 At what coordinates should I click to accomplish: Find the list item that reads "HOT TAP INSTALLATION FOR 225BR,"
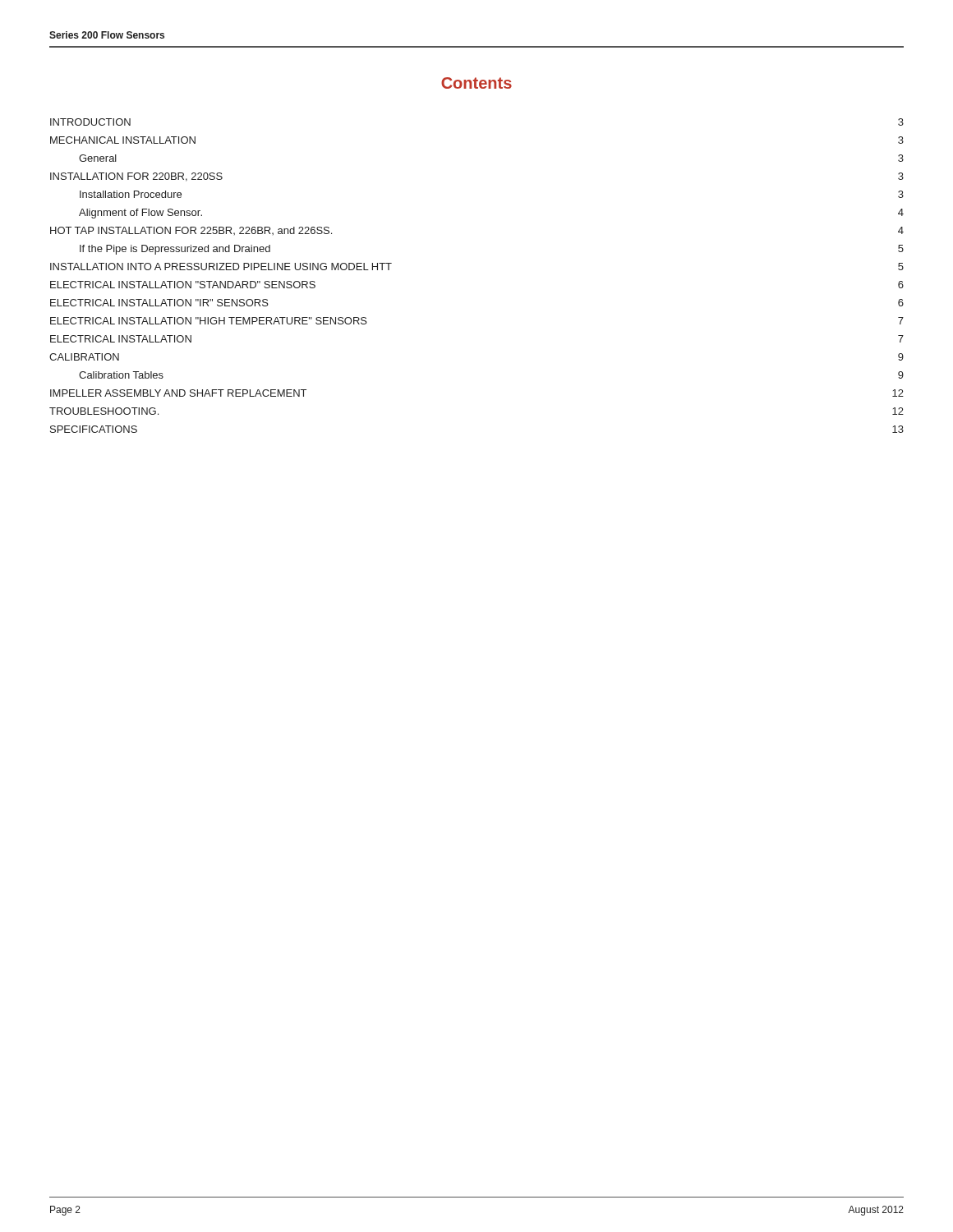point(193,230)
